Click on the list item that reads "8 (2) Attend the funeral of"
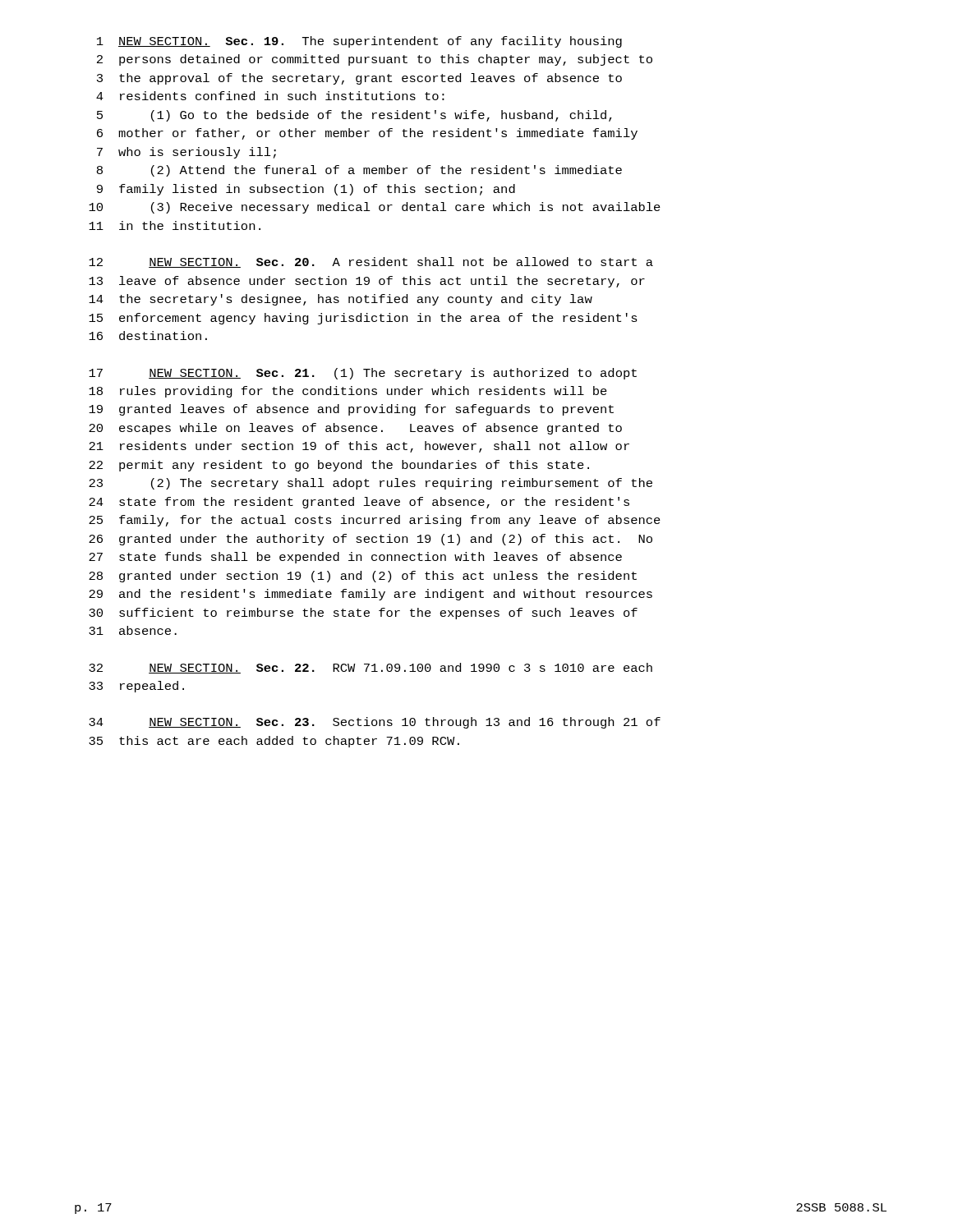Screen dimensions: 1232x953 481,180
